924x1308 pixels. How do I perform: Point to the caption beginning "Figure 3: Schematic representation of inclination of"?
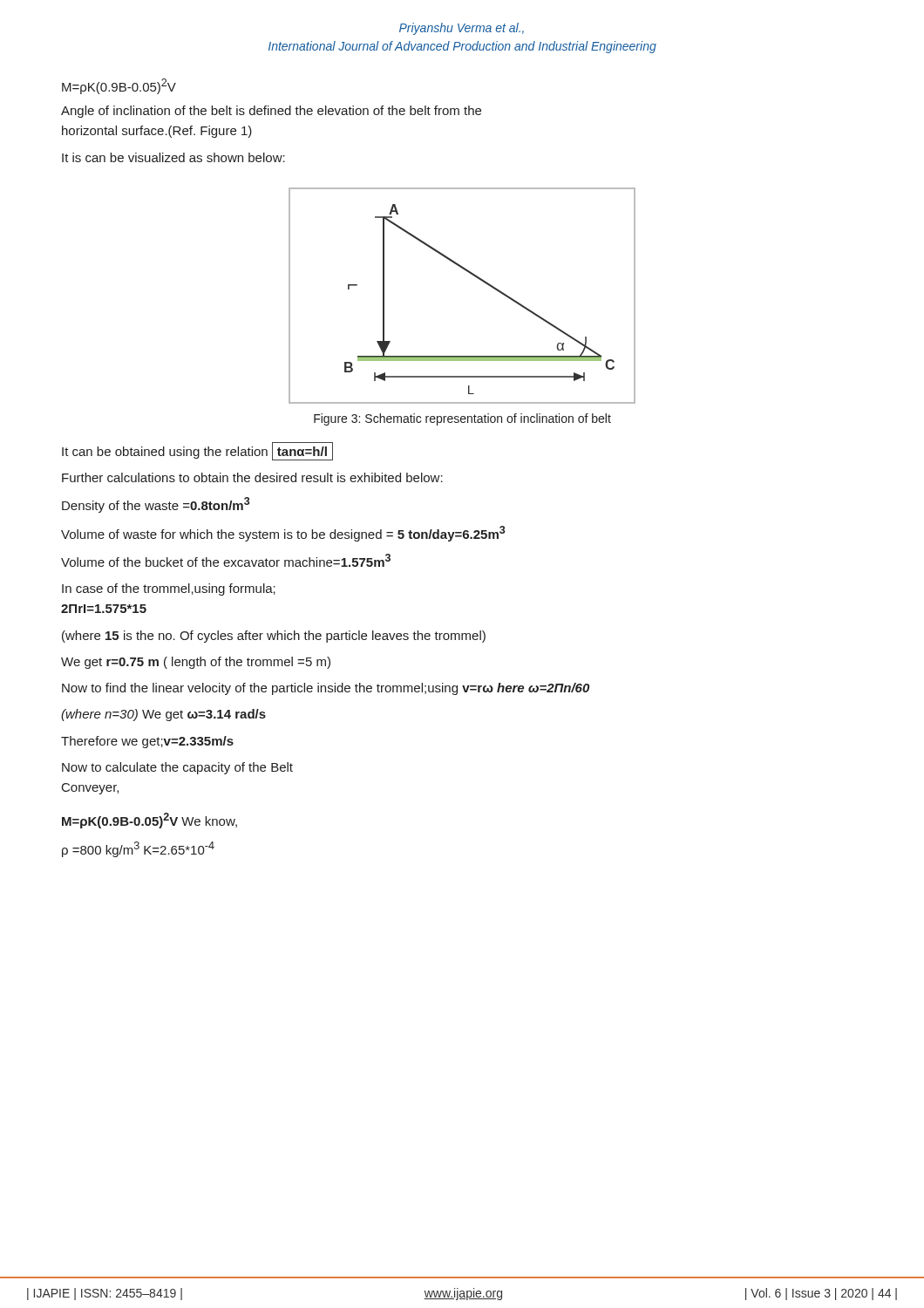[x=462, y=418]
